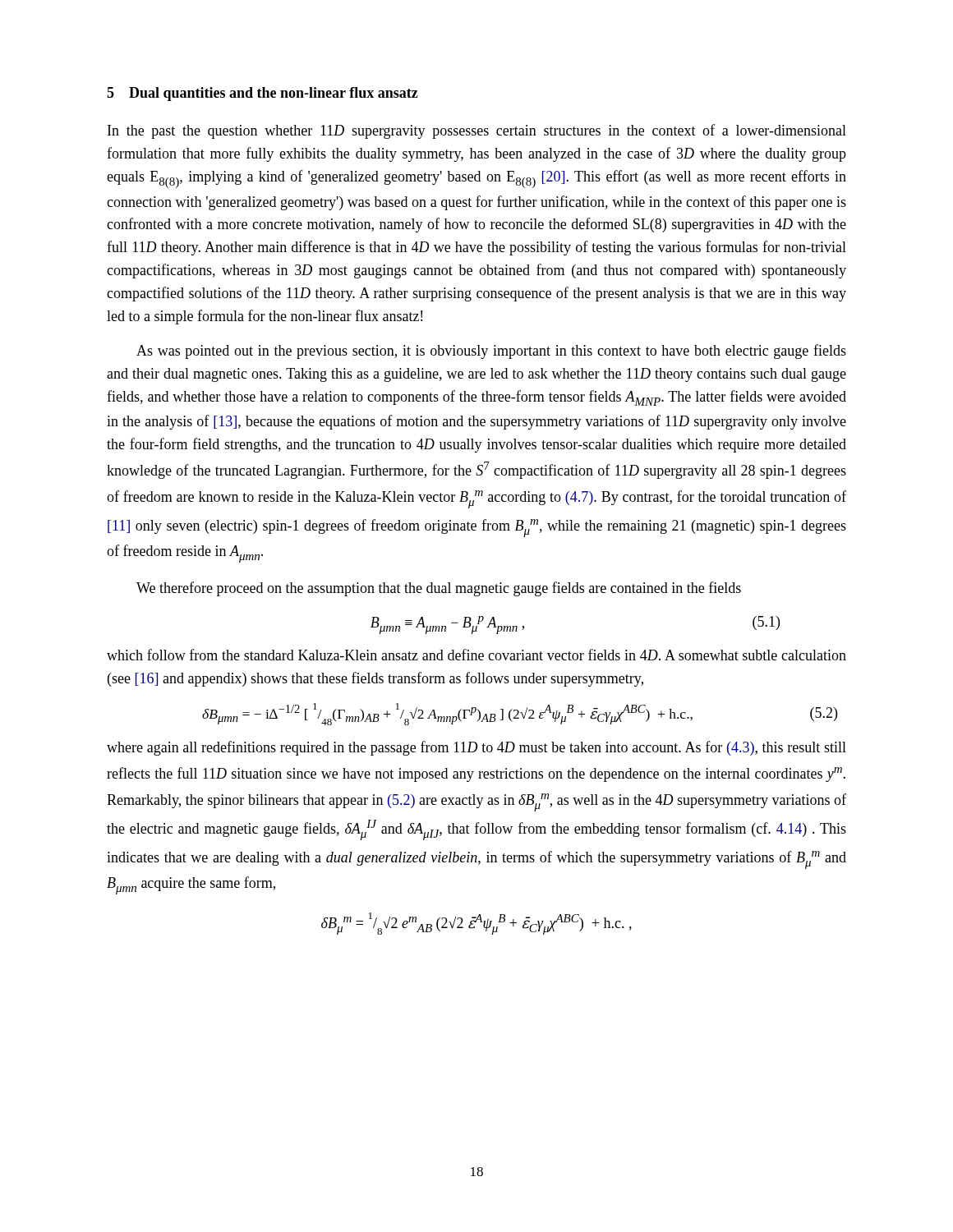Viewport: 953px width, 1232px height.
Task: Find the text block that says "where again all redefinitions required in the passage"
Action: (x=476, y=817)
